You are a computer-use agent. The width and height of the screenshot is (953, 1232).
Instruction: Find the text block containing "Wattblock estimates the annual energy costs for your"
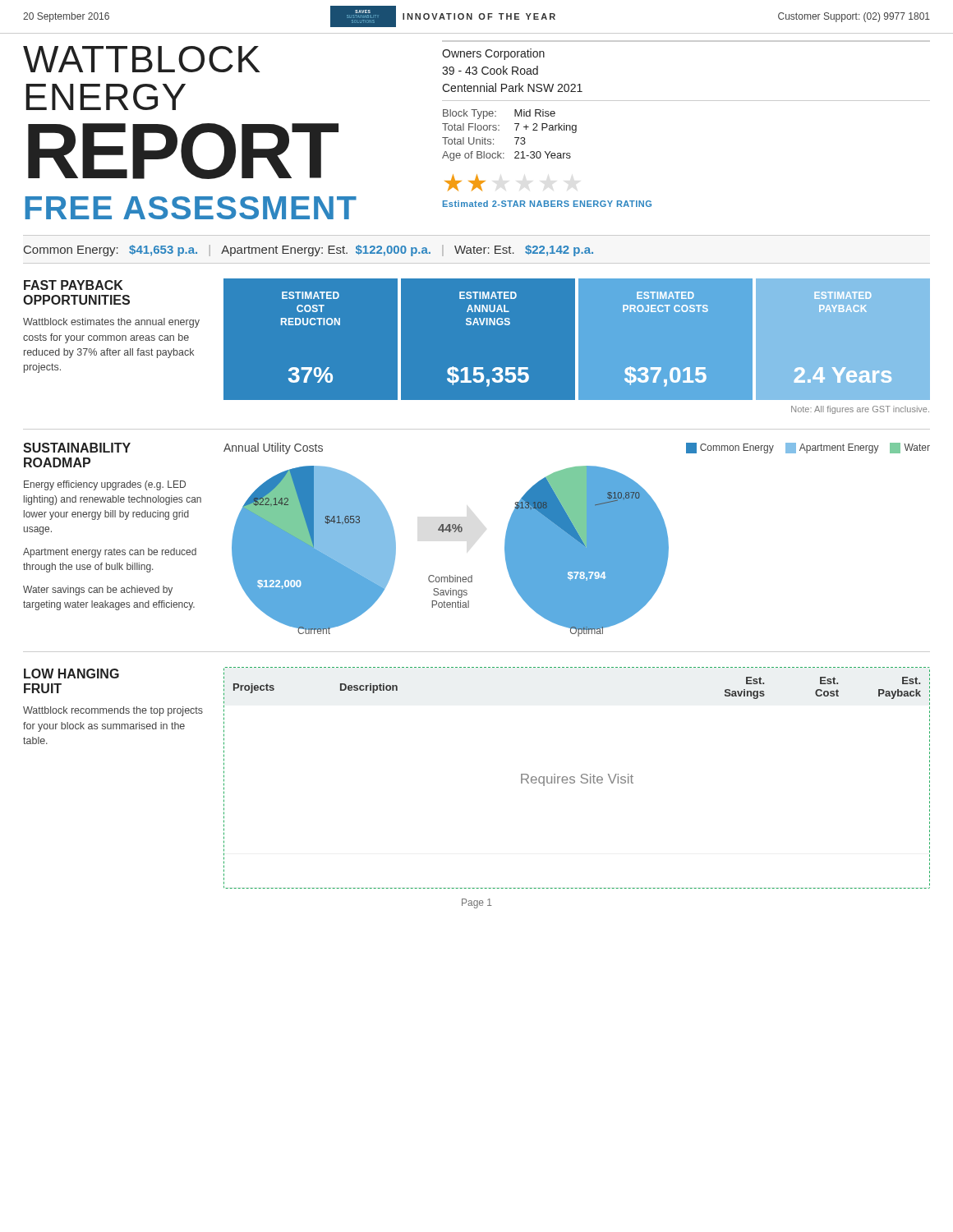tap(111, 345)
